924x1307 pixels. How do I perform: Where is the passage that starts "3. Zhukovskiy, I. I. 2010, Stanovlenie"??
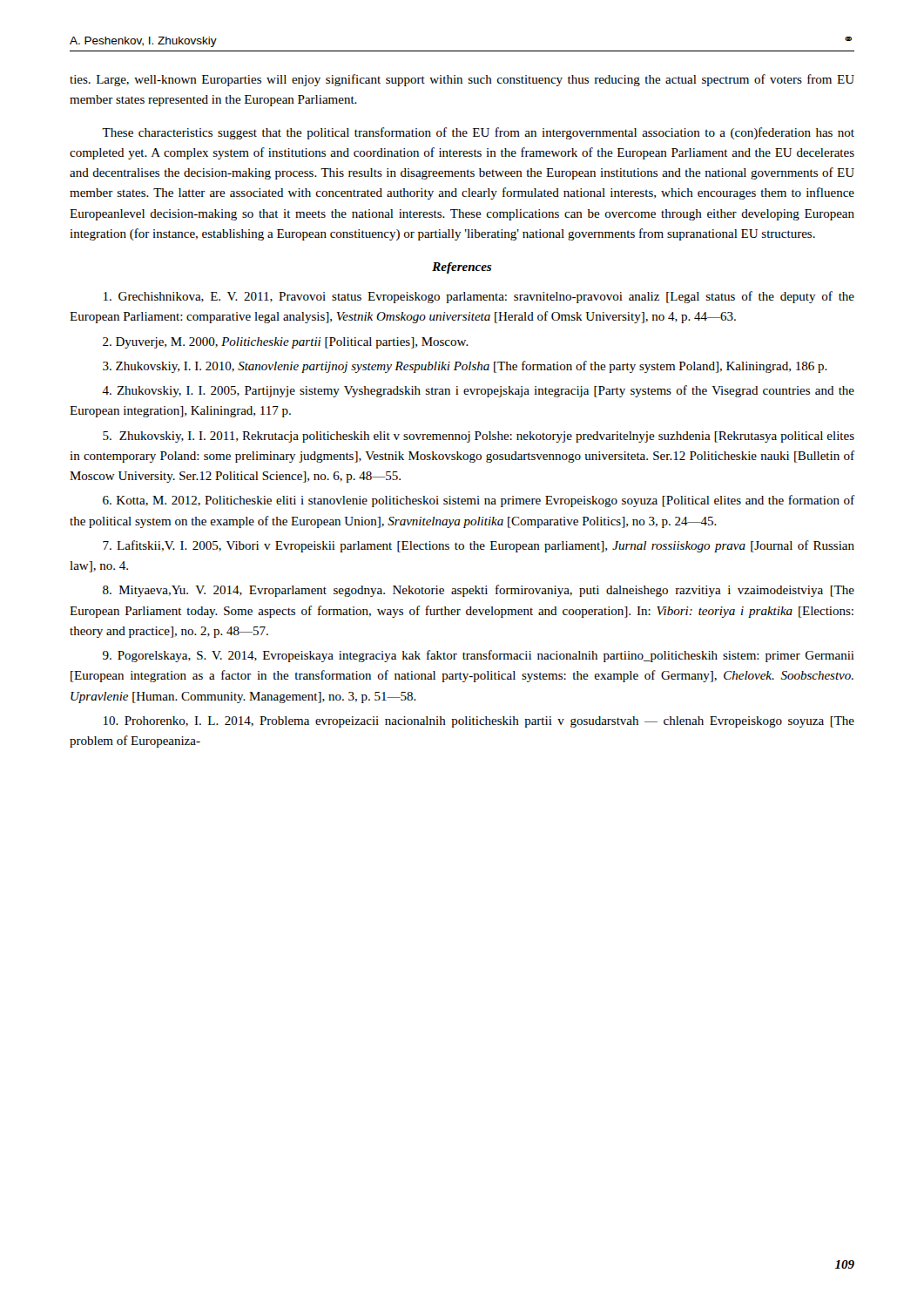tap(465, 366)
